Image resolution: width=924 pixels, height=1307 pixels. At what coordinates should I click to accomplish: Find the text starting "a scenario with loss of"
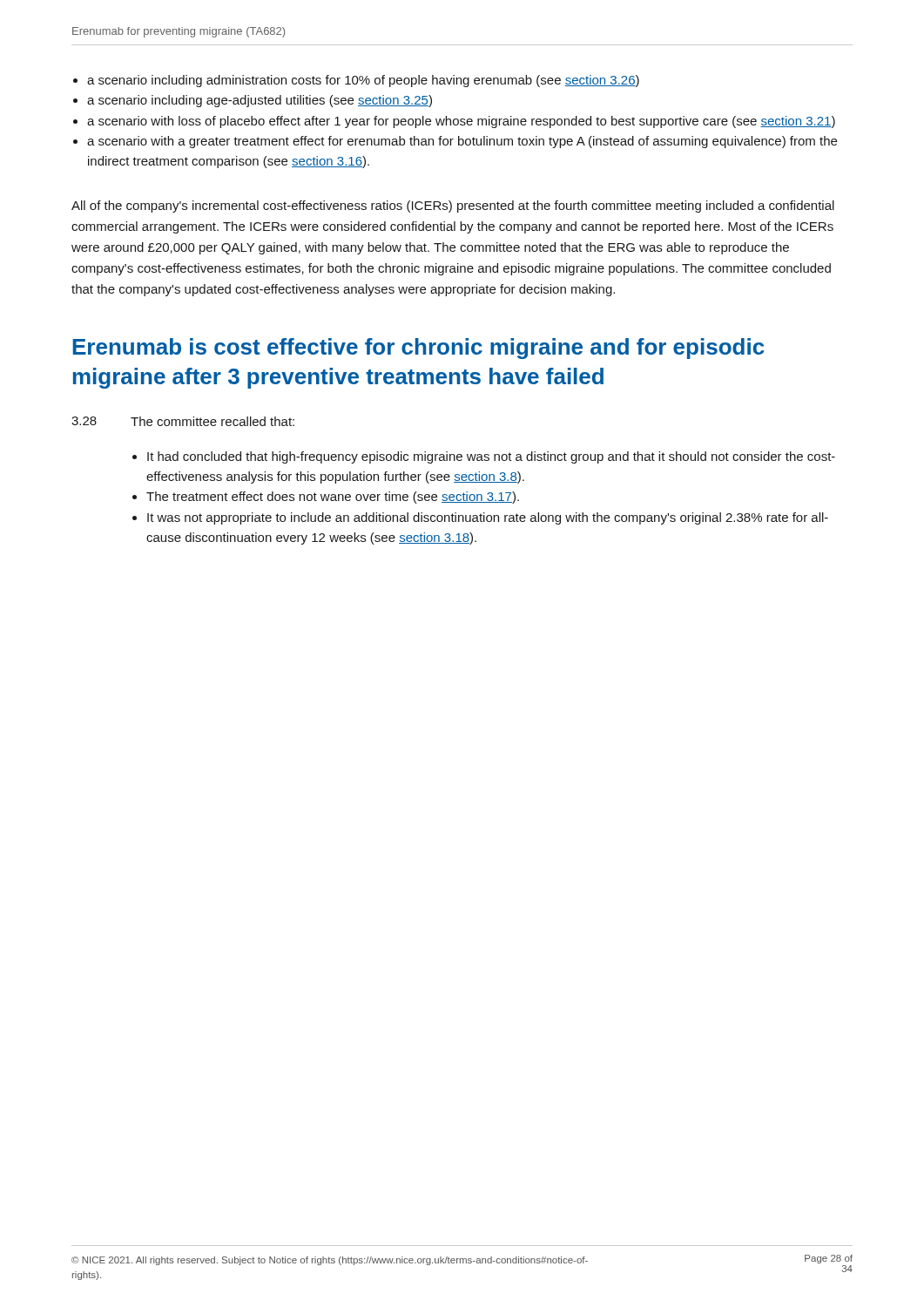(470, 120)
